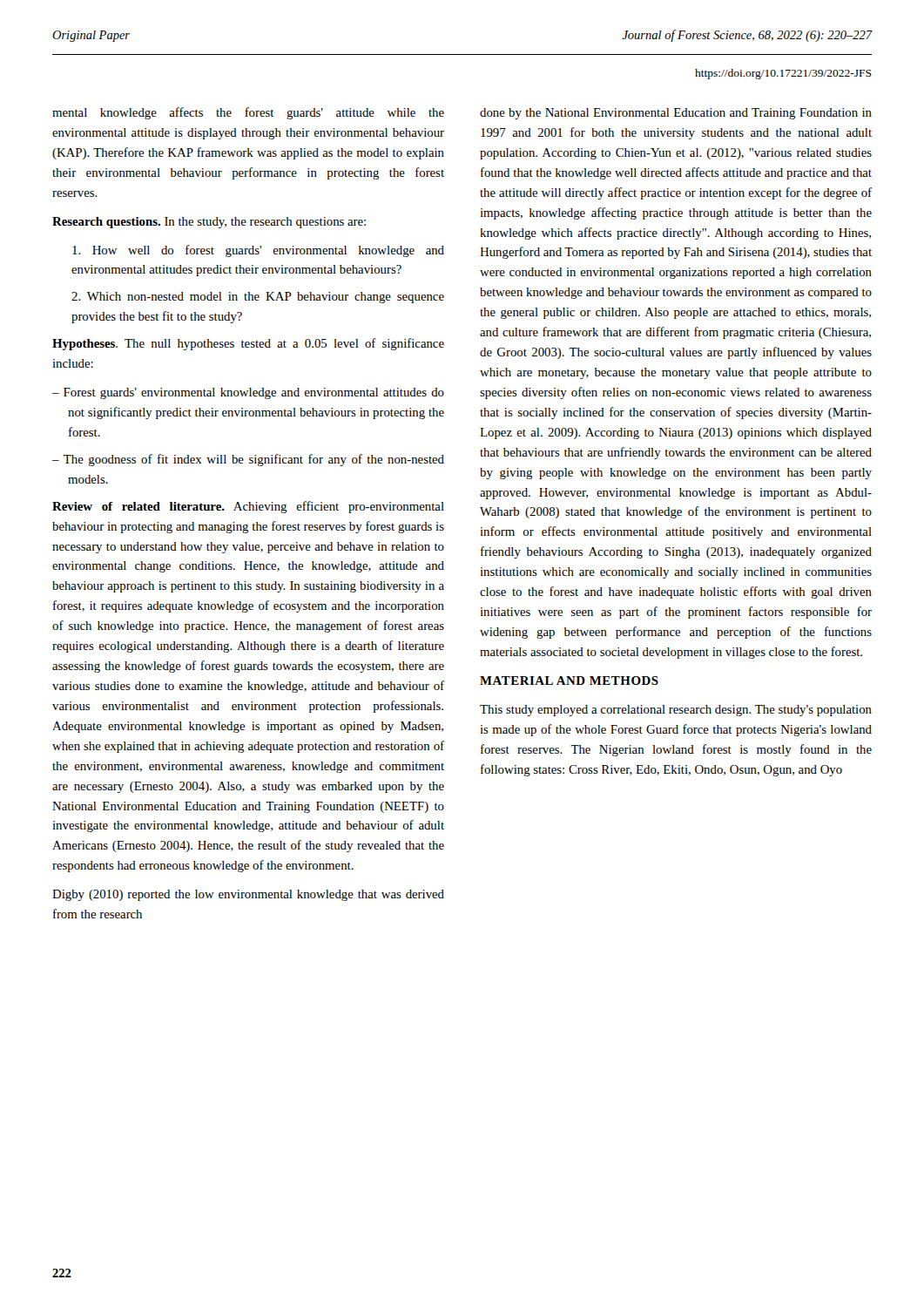Viewport: 924px width, 1307px height.
Task: Point to the block starting "– The goodness"
Action: point(248,469)
